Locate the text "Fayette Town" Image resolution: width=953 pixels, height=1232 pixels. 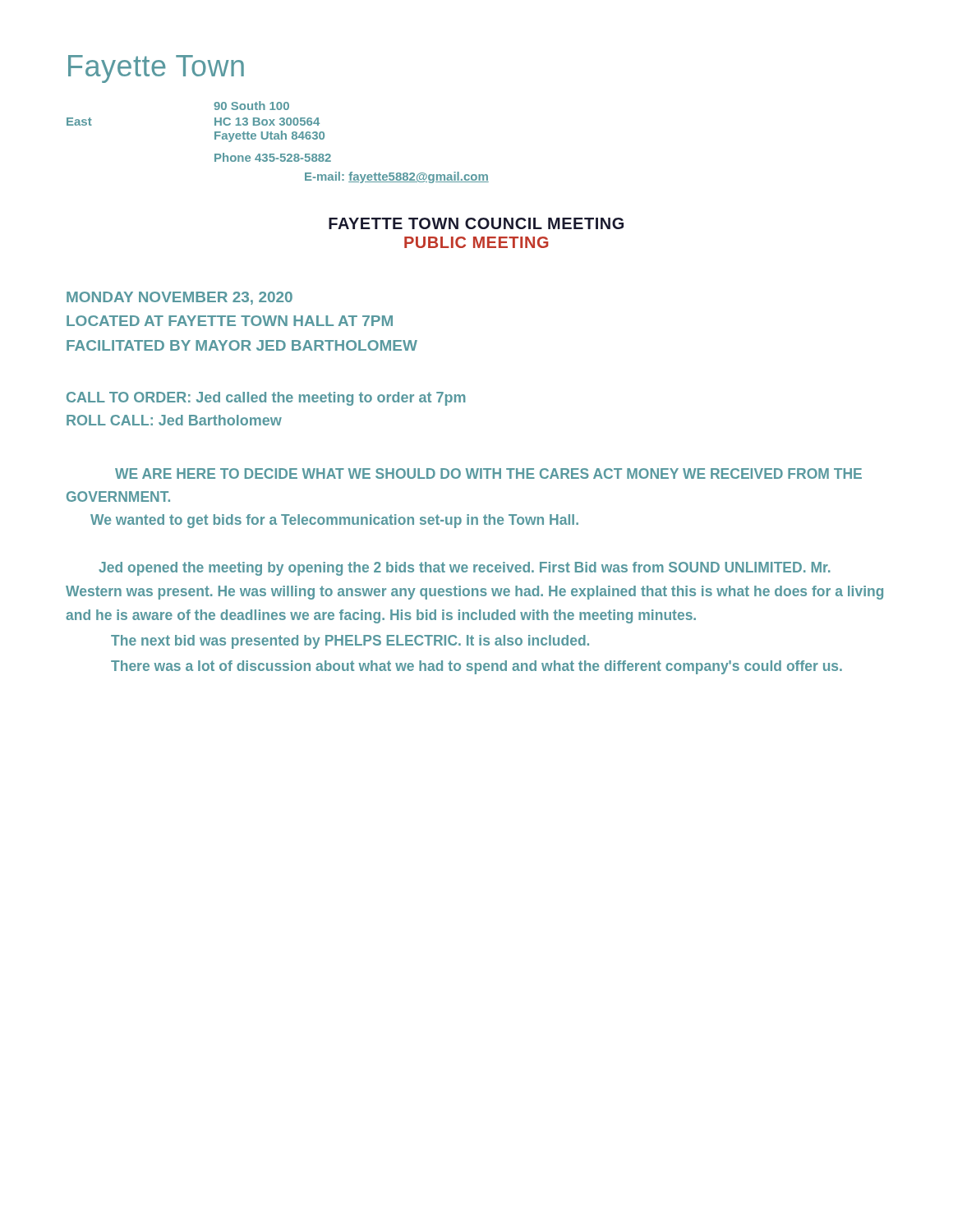point(156,66)
